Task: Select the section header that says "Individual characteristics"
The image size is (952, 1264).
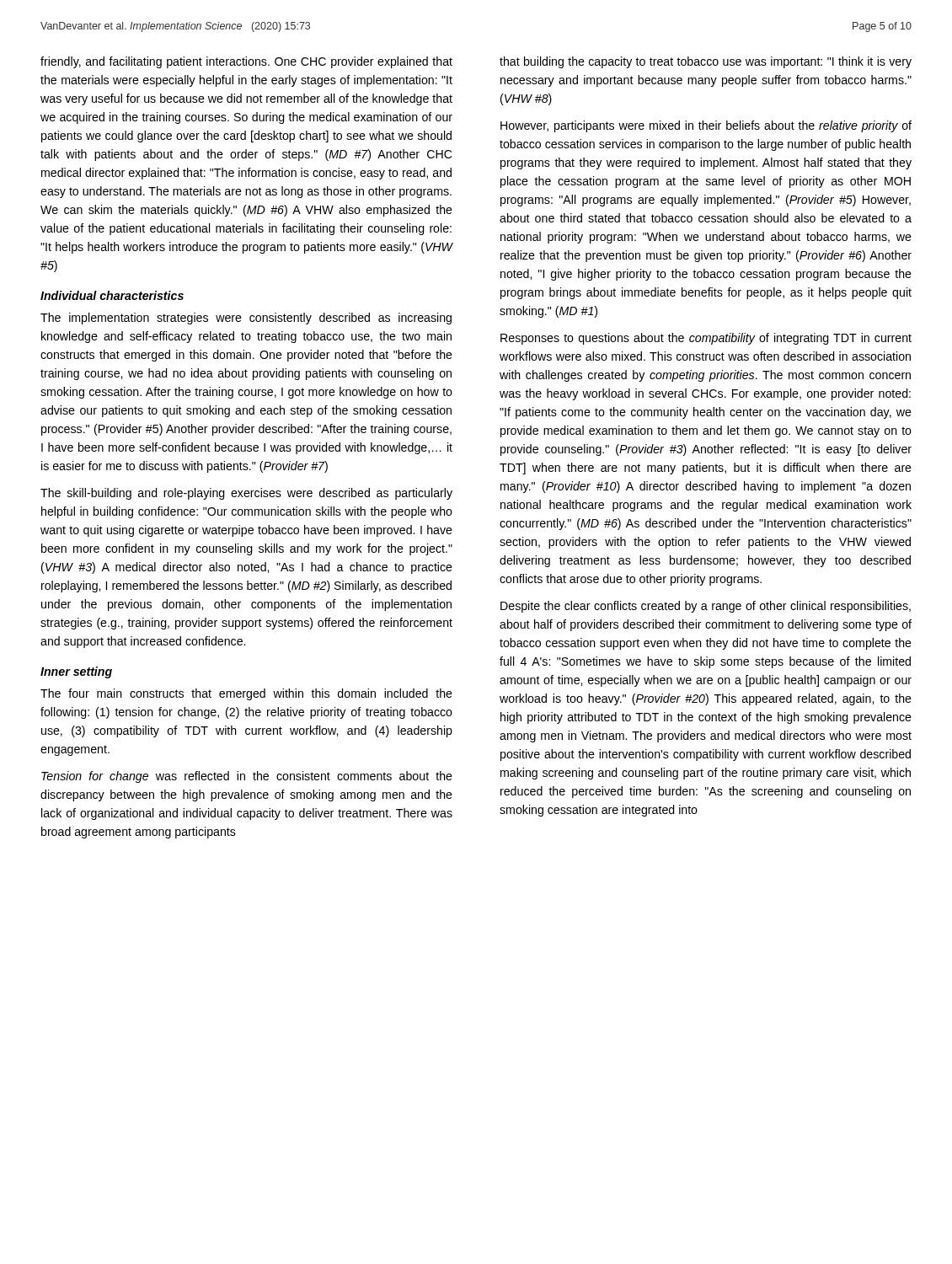Action: point(112,296)
